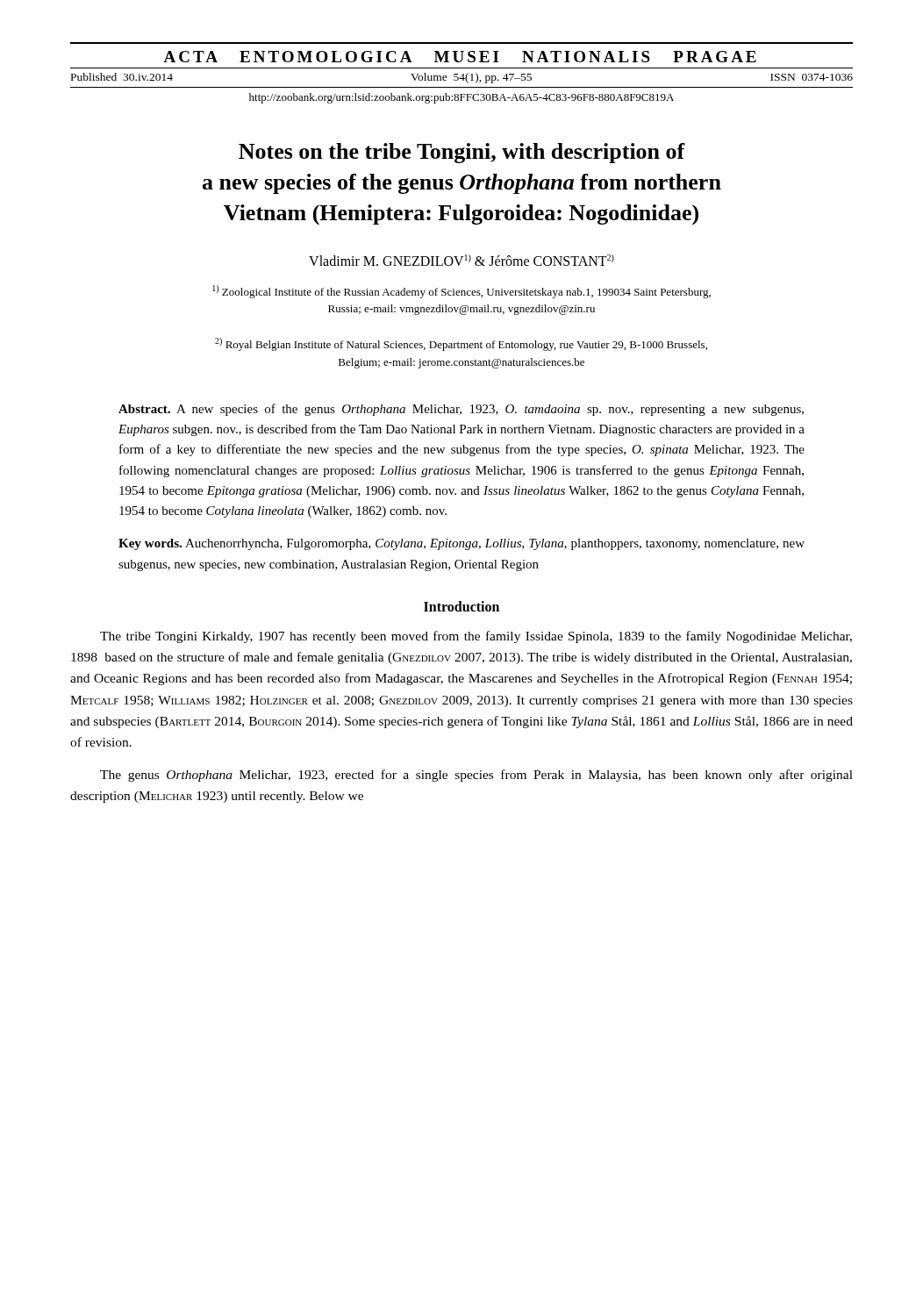Point to the block beginning "The tribe Tongini Kirkaldy, 1907 has recently been"
Screen dimensions: 1316x923
462,716
